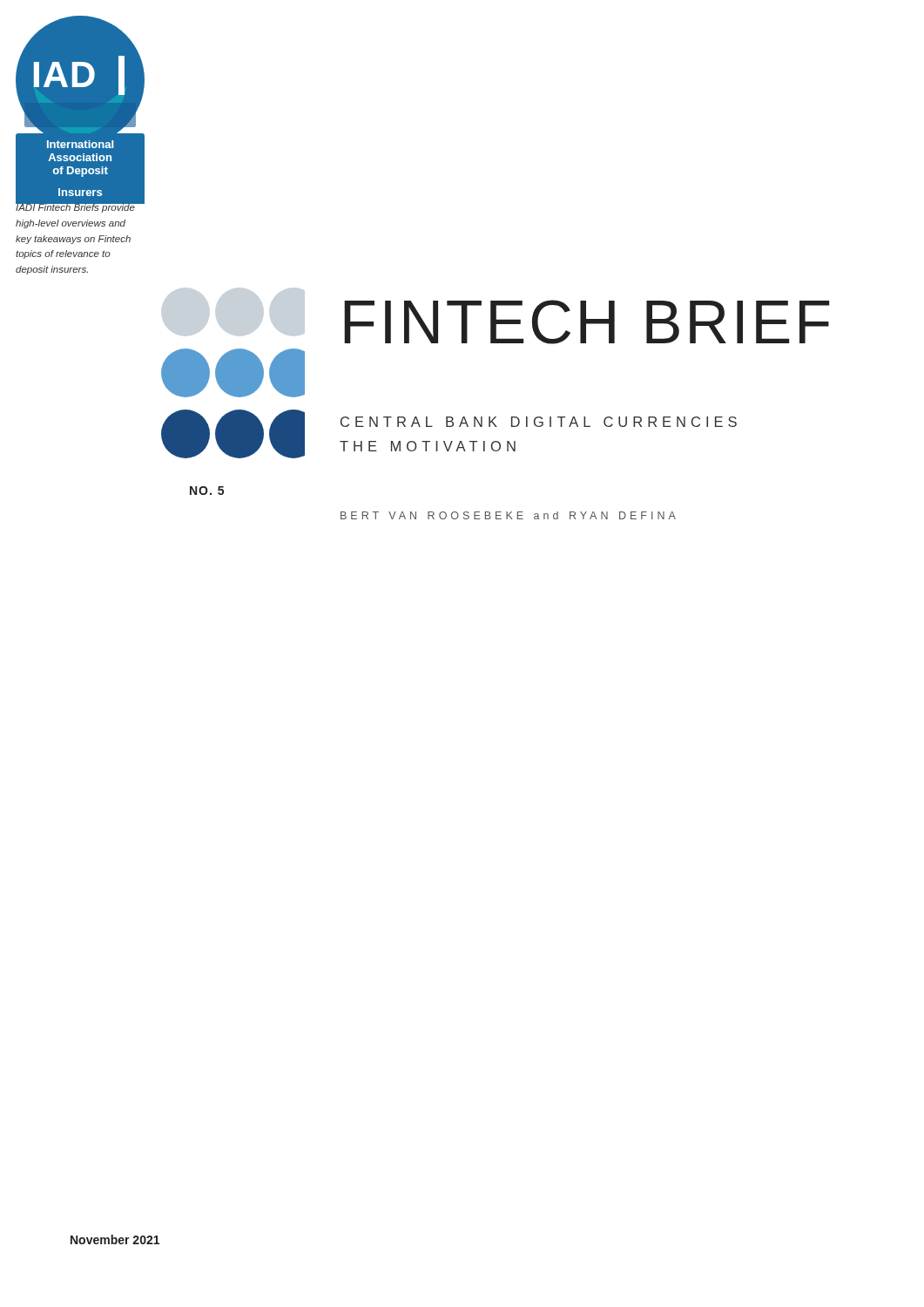Locate the logo
This screenshot has width=924, height=1307.
pos(80,110)
